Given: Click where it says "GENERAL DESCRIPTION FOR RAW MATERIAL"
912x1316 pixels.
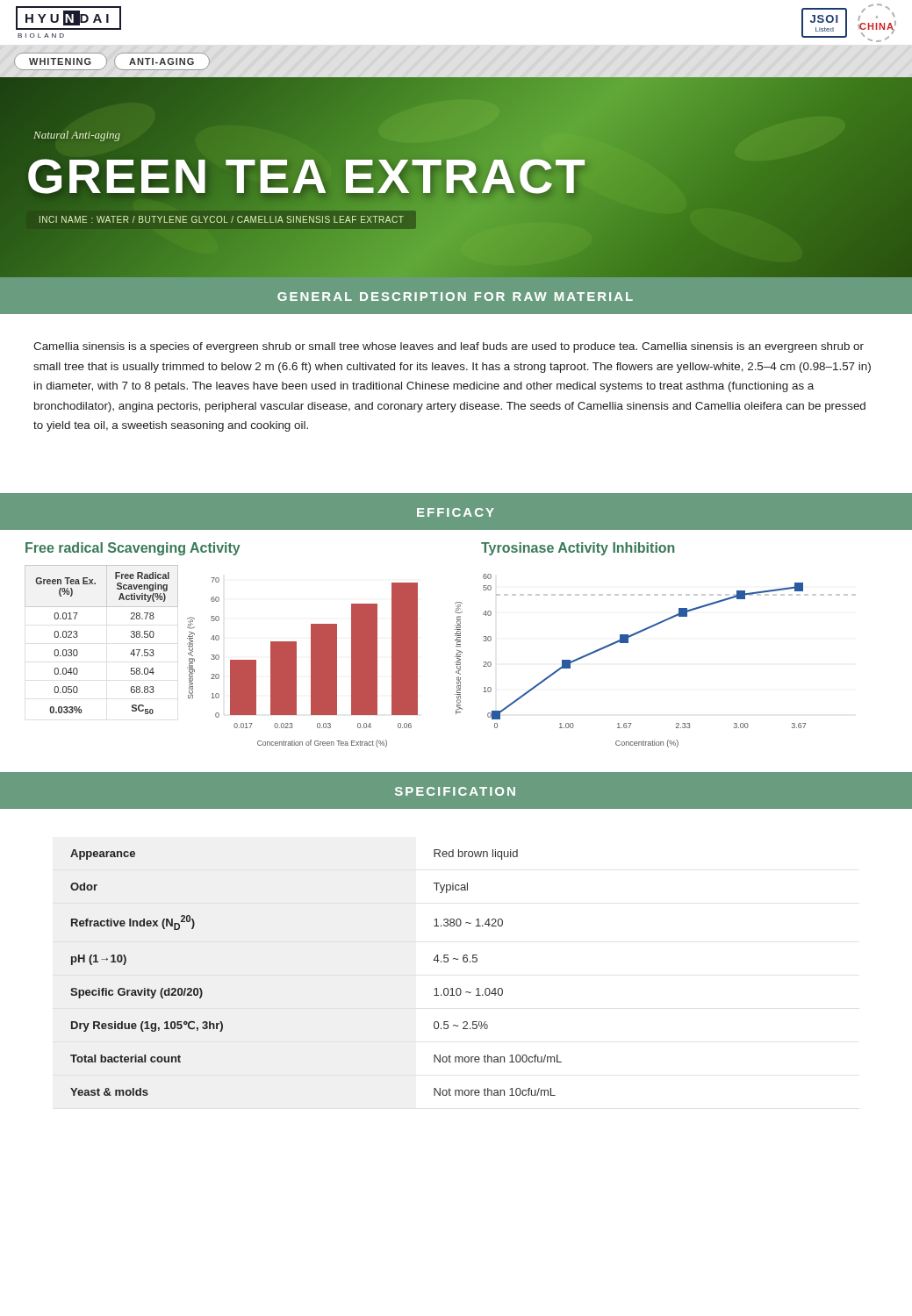Looking at the screenshot, I should pos(456,296).
